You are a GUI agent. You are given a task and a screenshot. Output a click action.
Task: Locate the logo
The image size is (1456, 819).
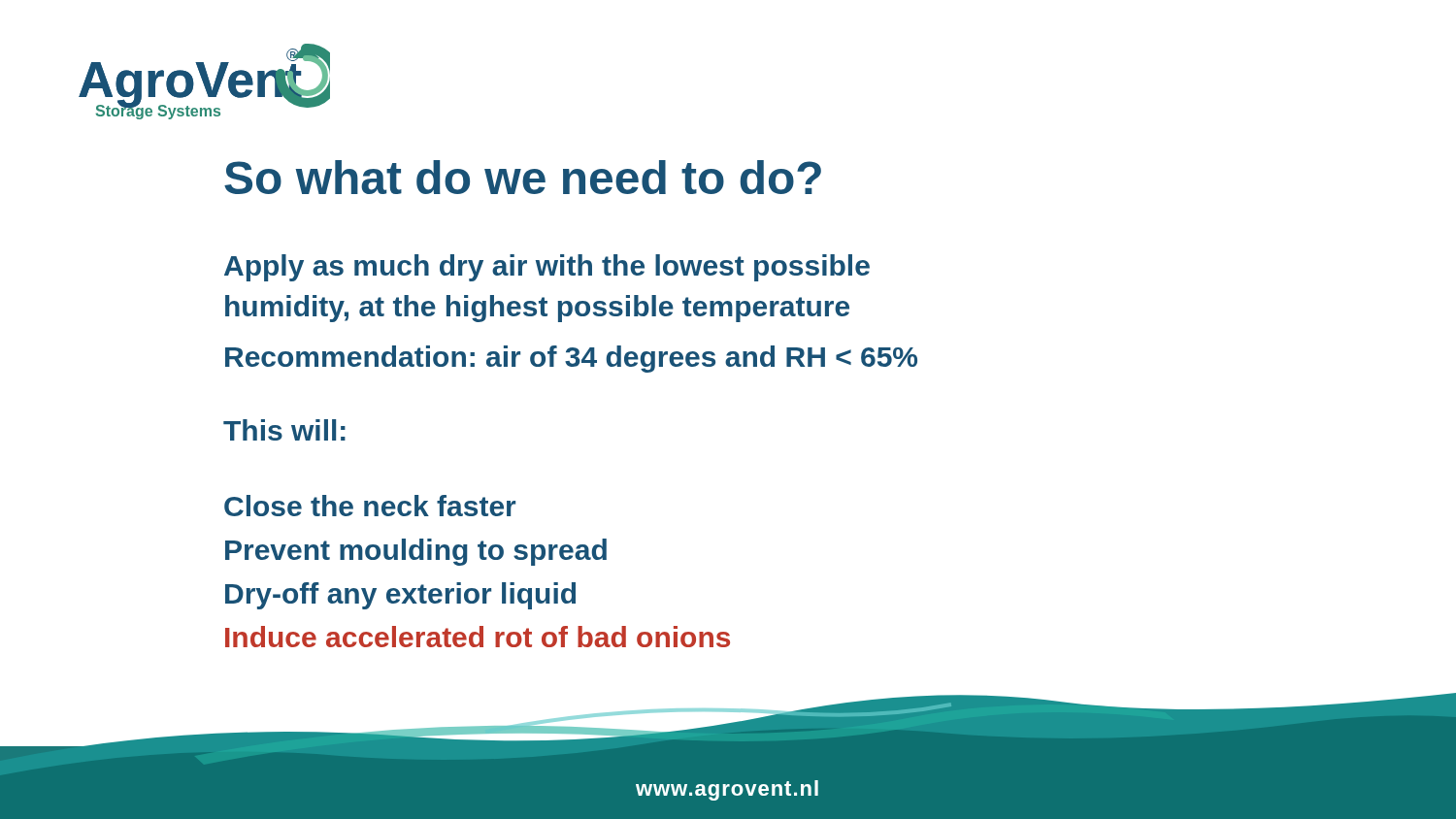tap(204, 81)
